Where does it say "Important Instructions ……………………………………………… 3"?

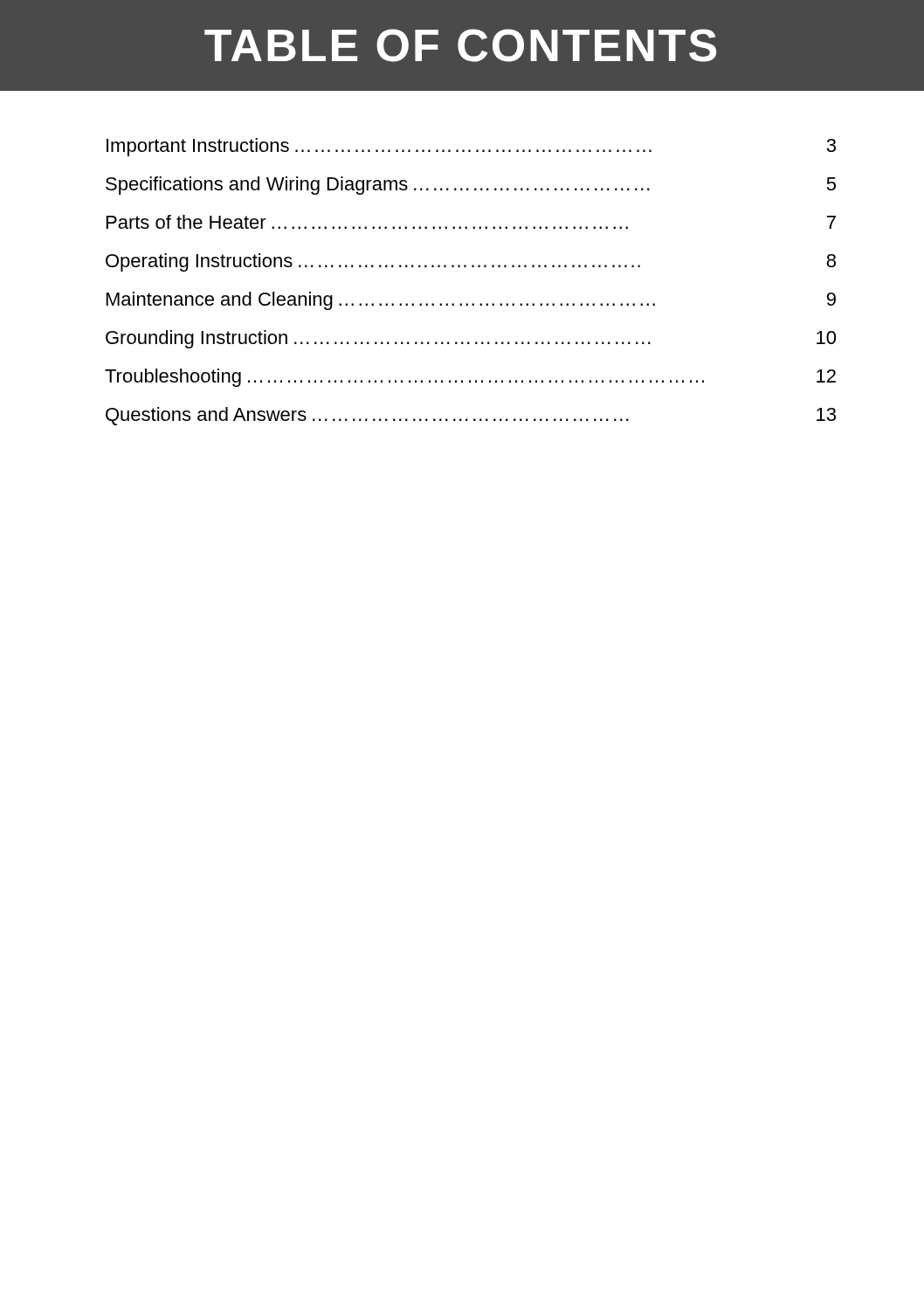pyautogui.click(x=471, y=146)
